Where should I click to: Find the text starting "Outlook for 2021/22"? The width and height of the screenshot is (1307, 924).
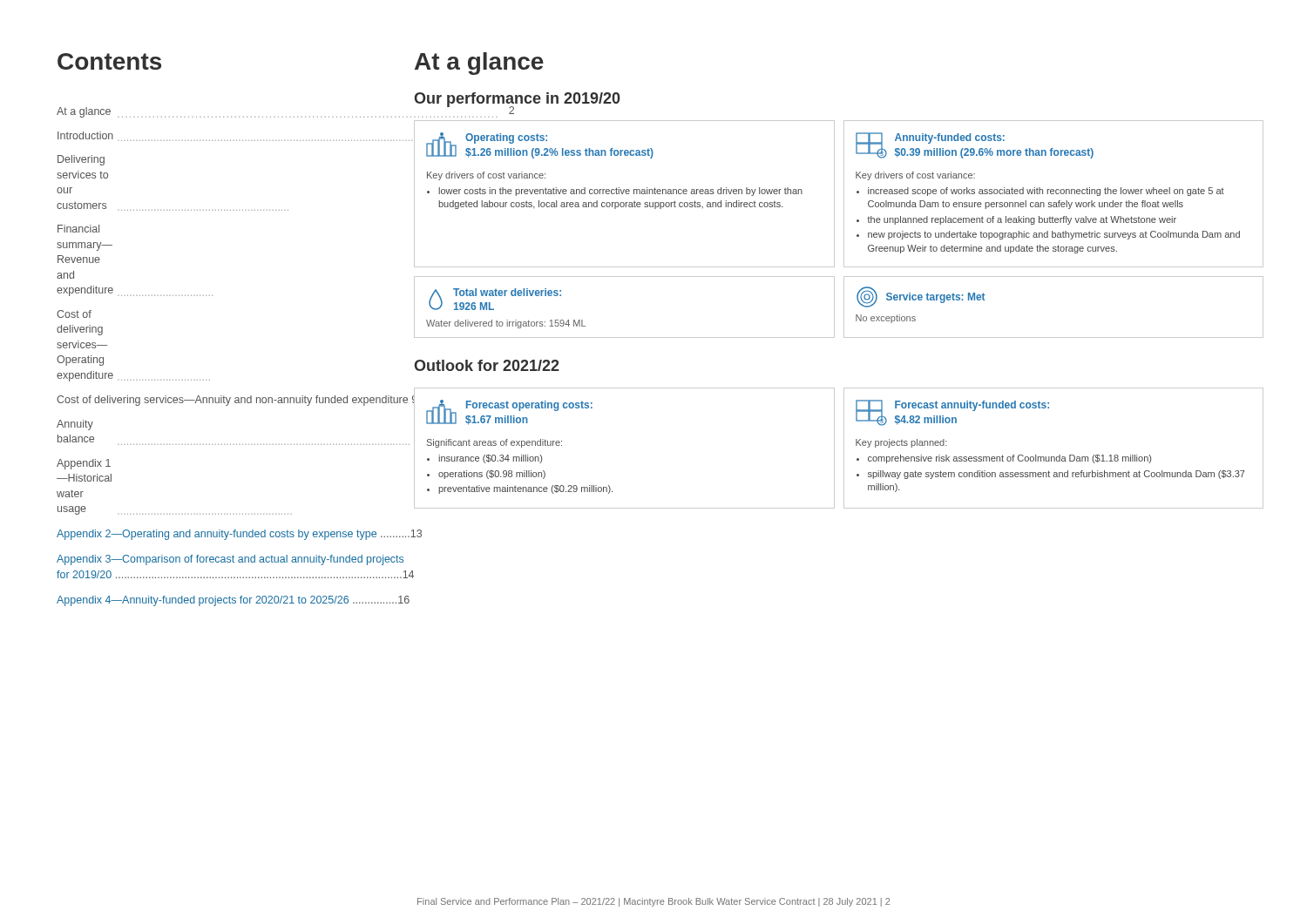pyautogui.click(x=487, y=366)
